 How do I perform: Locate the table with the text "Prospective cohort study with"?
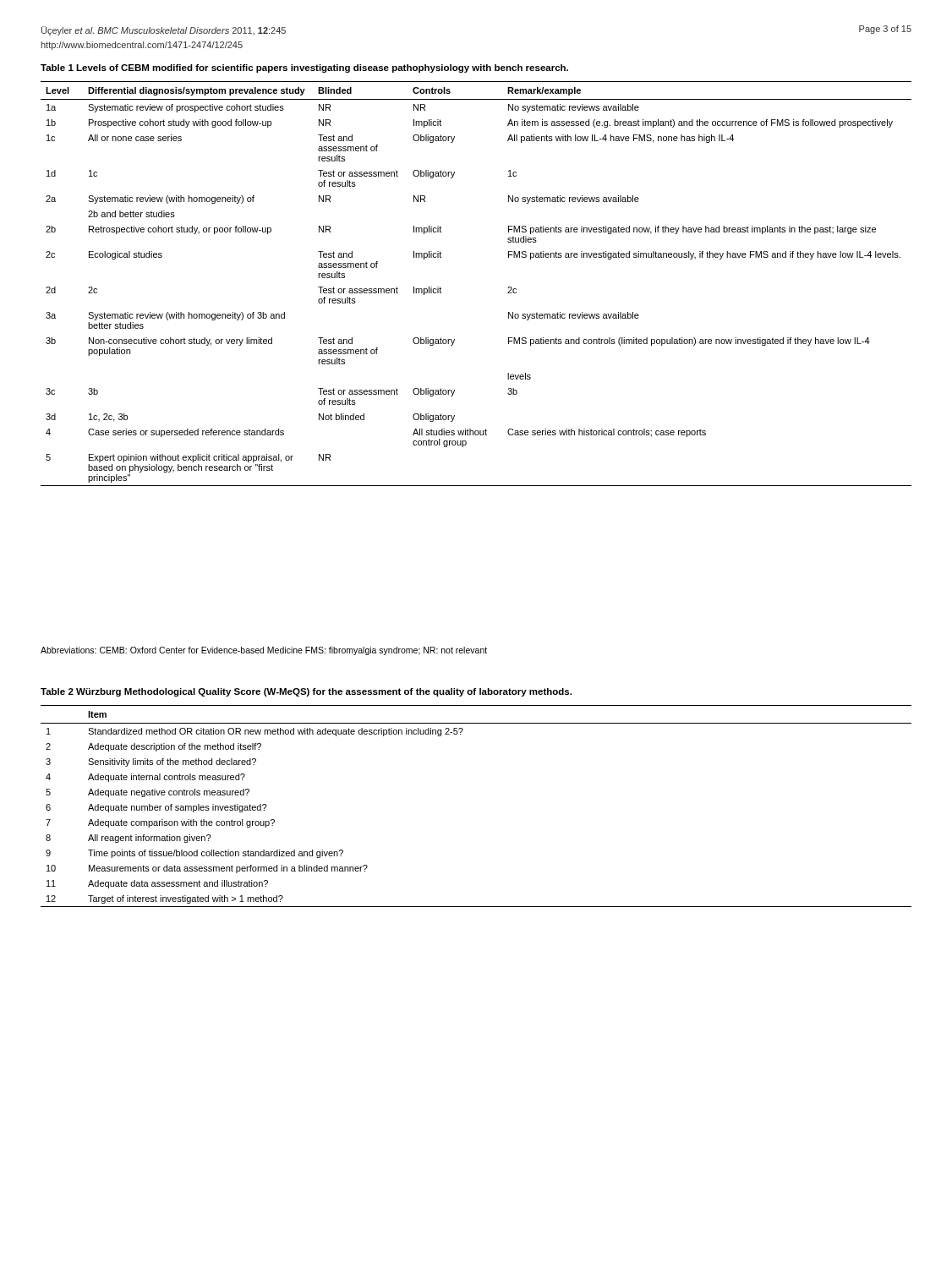coord(476,284)
